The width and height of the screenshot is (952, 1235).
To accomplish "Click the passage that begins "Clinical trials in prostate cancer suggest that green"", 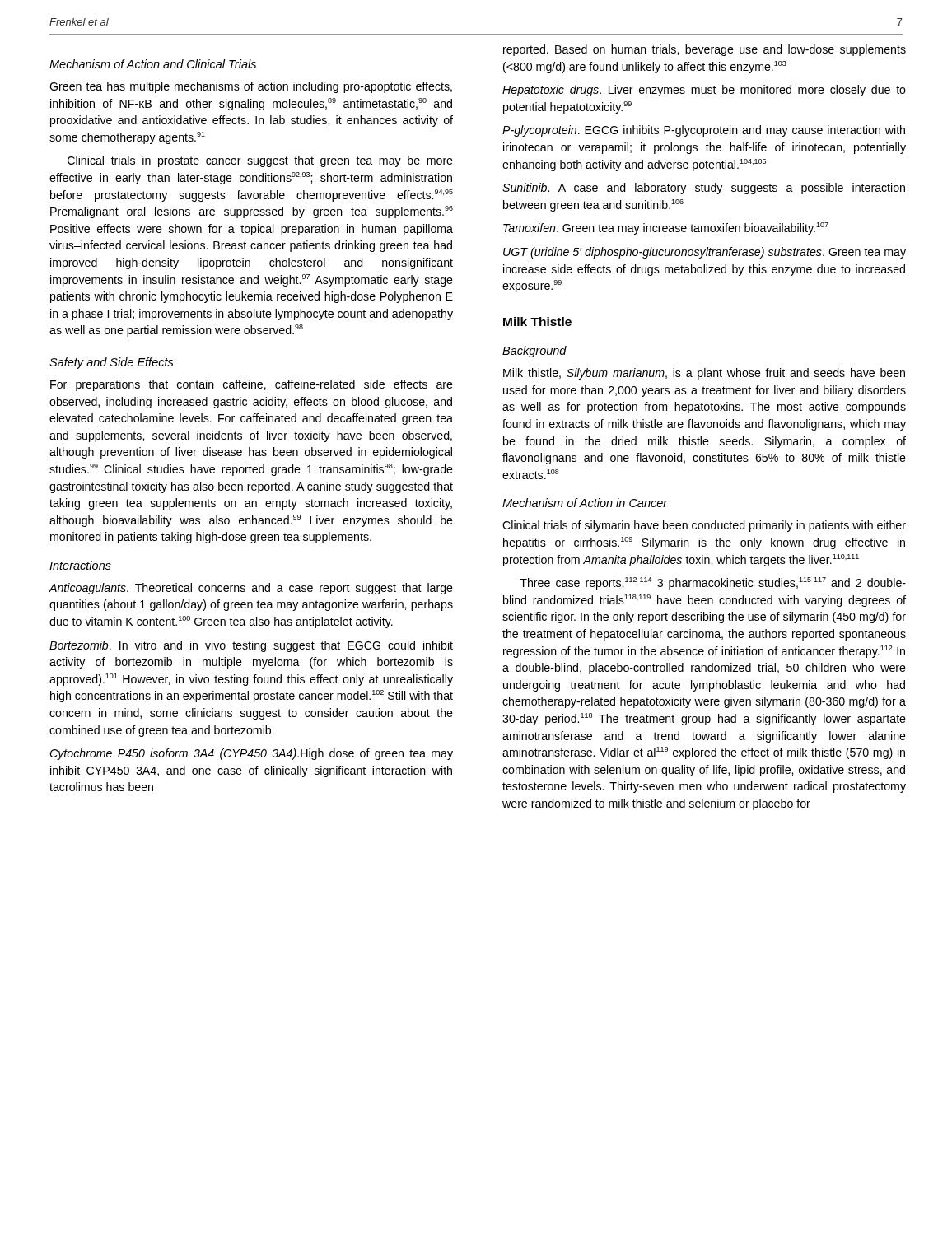I will point(251,246).
